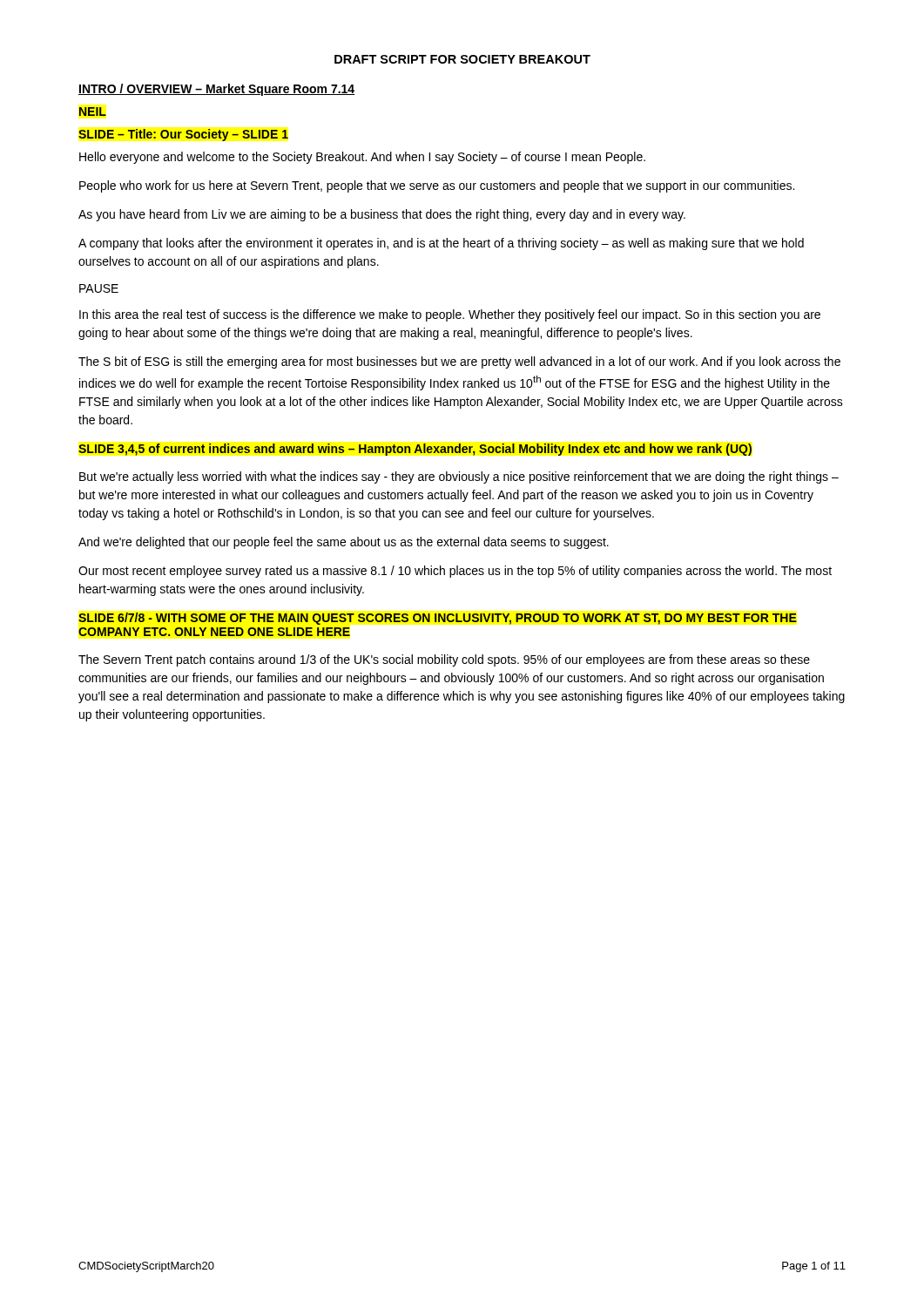Find the text block with the text "Our most recent employee survey"
This screenshot has width=924, height=1307.
tap(455, 580)
